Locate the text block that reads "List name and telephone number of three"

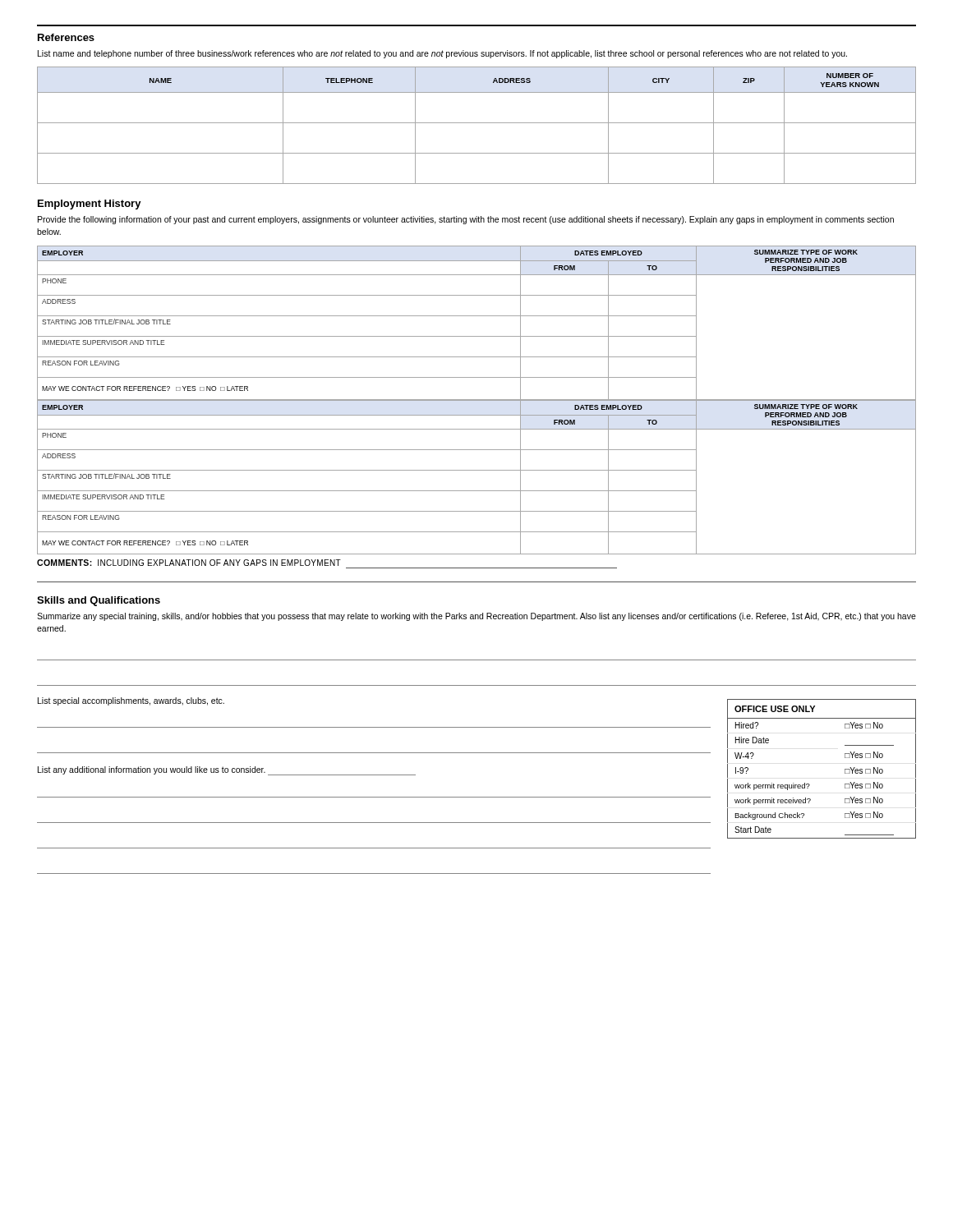coord(442,53)
